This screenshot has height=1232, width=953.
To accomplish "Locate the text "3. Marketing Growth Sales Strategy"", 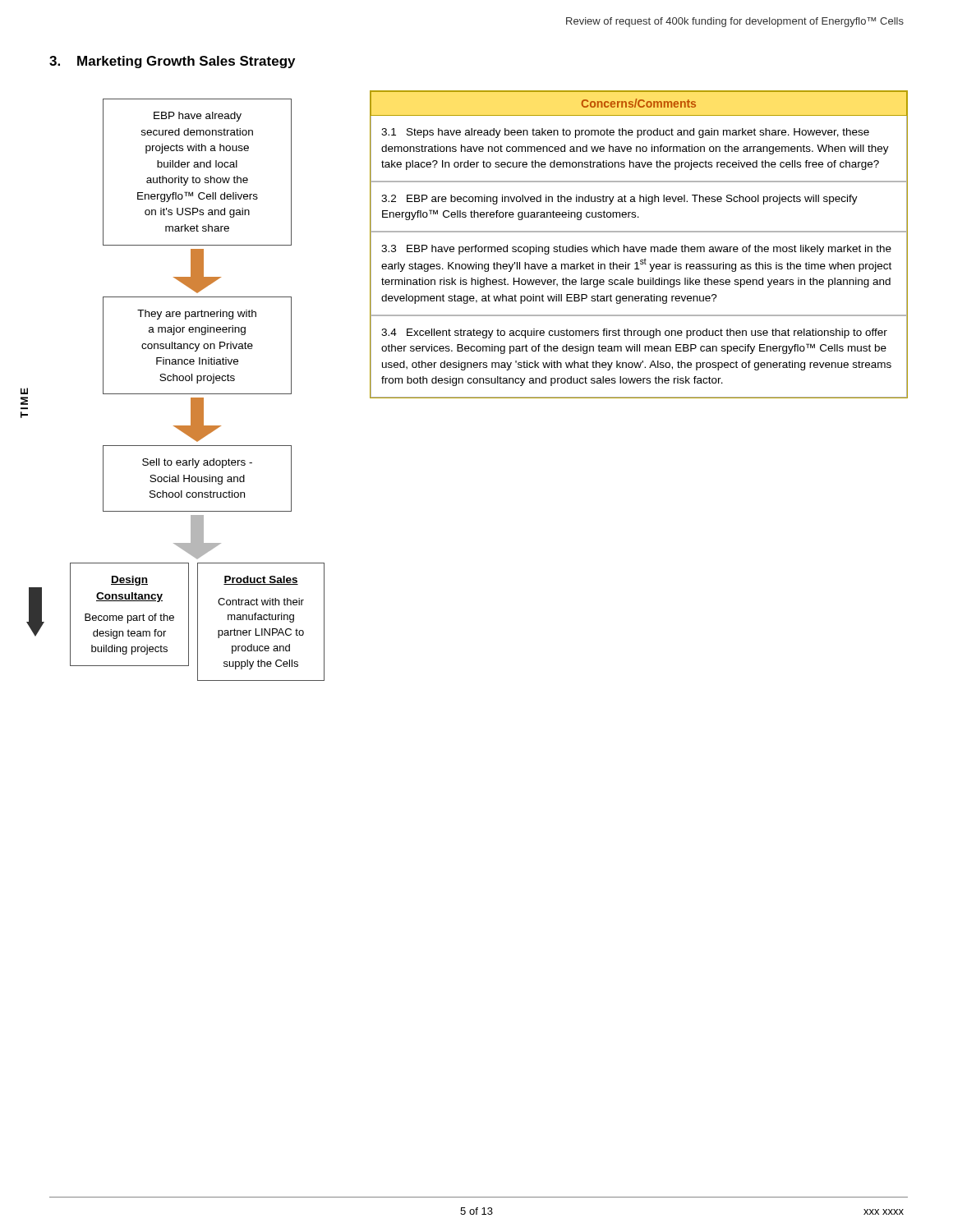I will click(x=172, y=61).
